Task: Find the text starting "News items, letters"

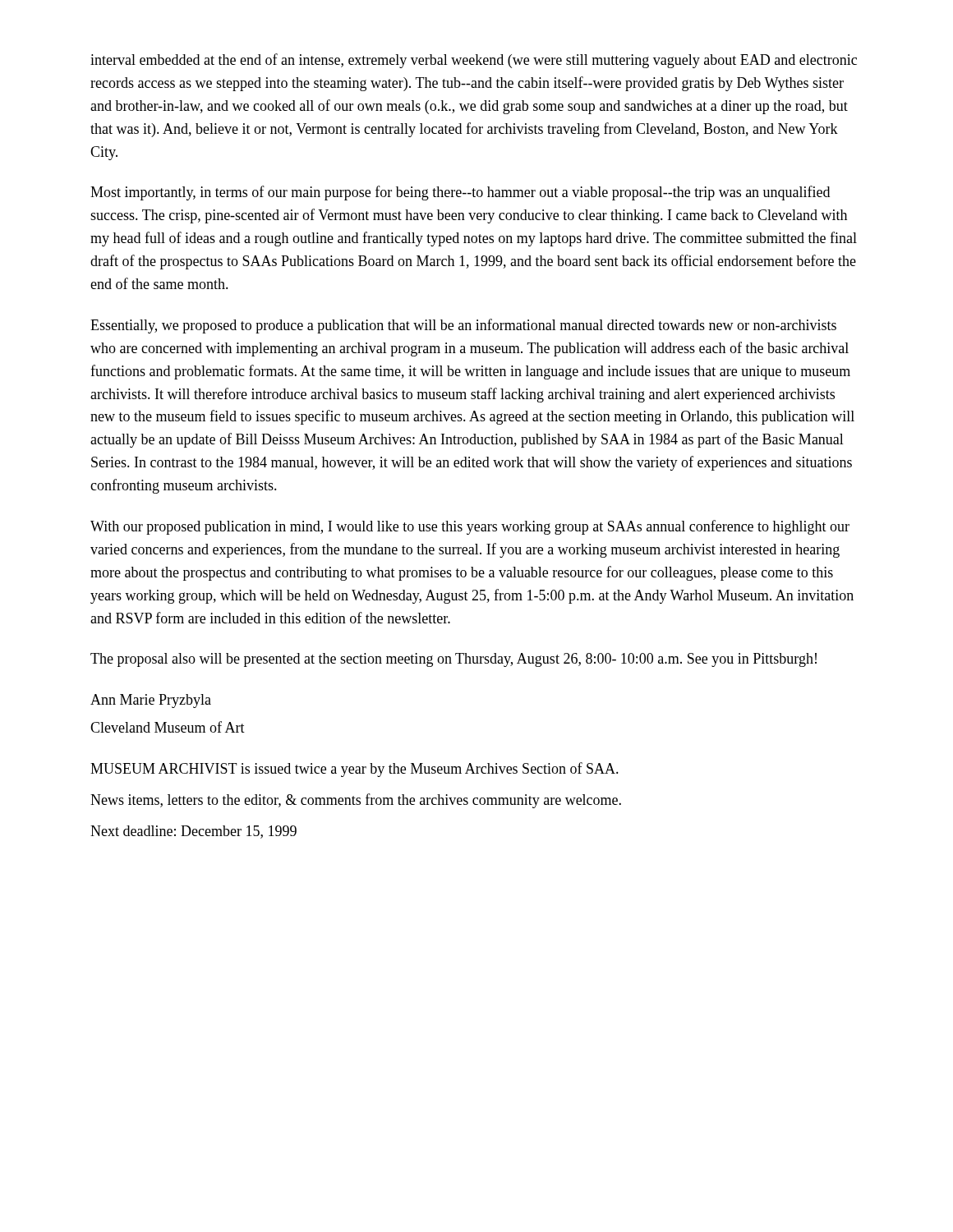Action: [x=356, y=800]
